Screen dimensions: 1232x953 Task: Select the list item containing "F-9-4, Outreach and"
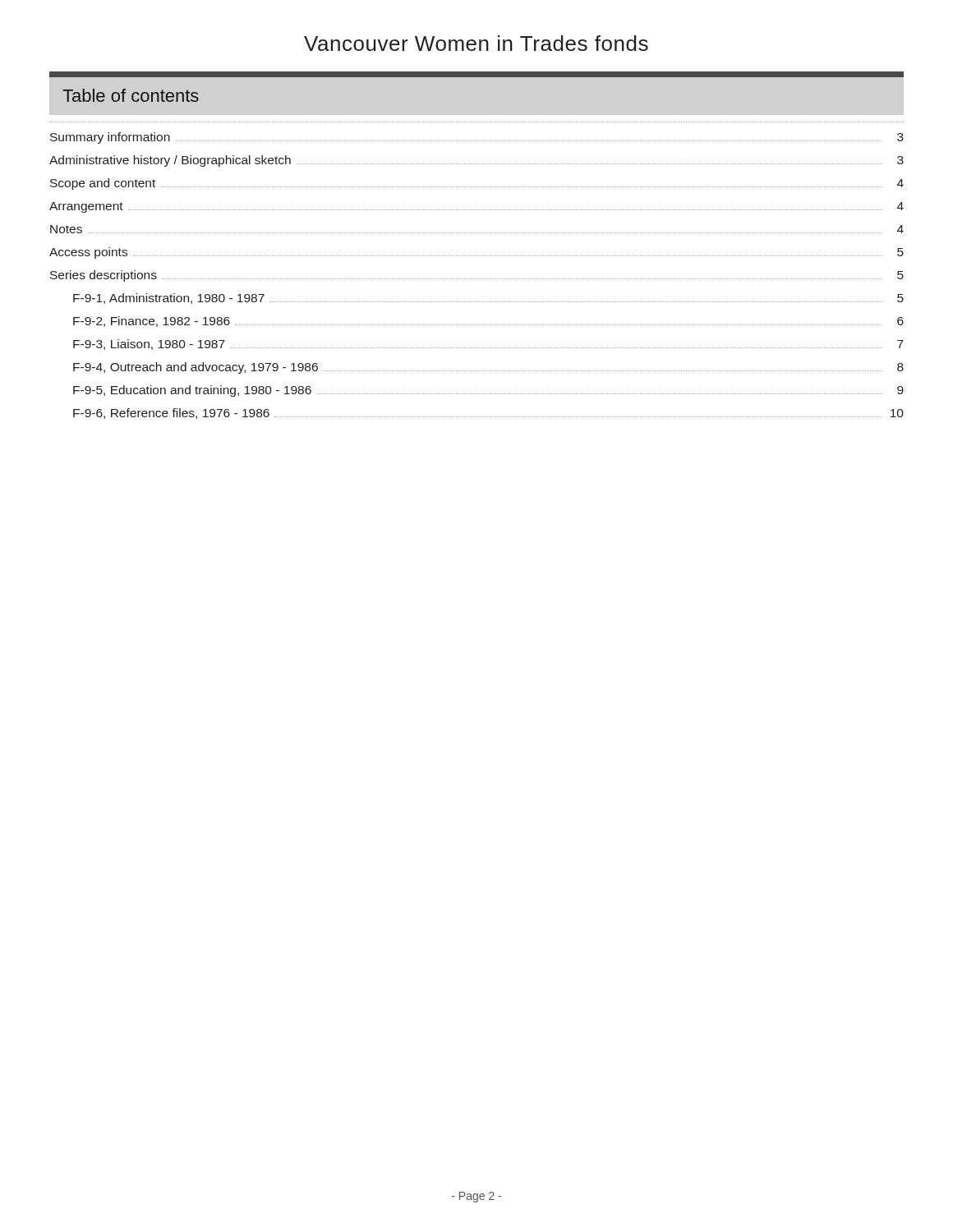tap(488, 367)
